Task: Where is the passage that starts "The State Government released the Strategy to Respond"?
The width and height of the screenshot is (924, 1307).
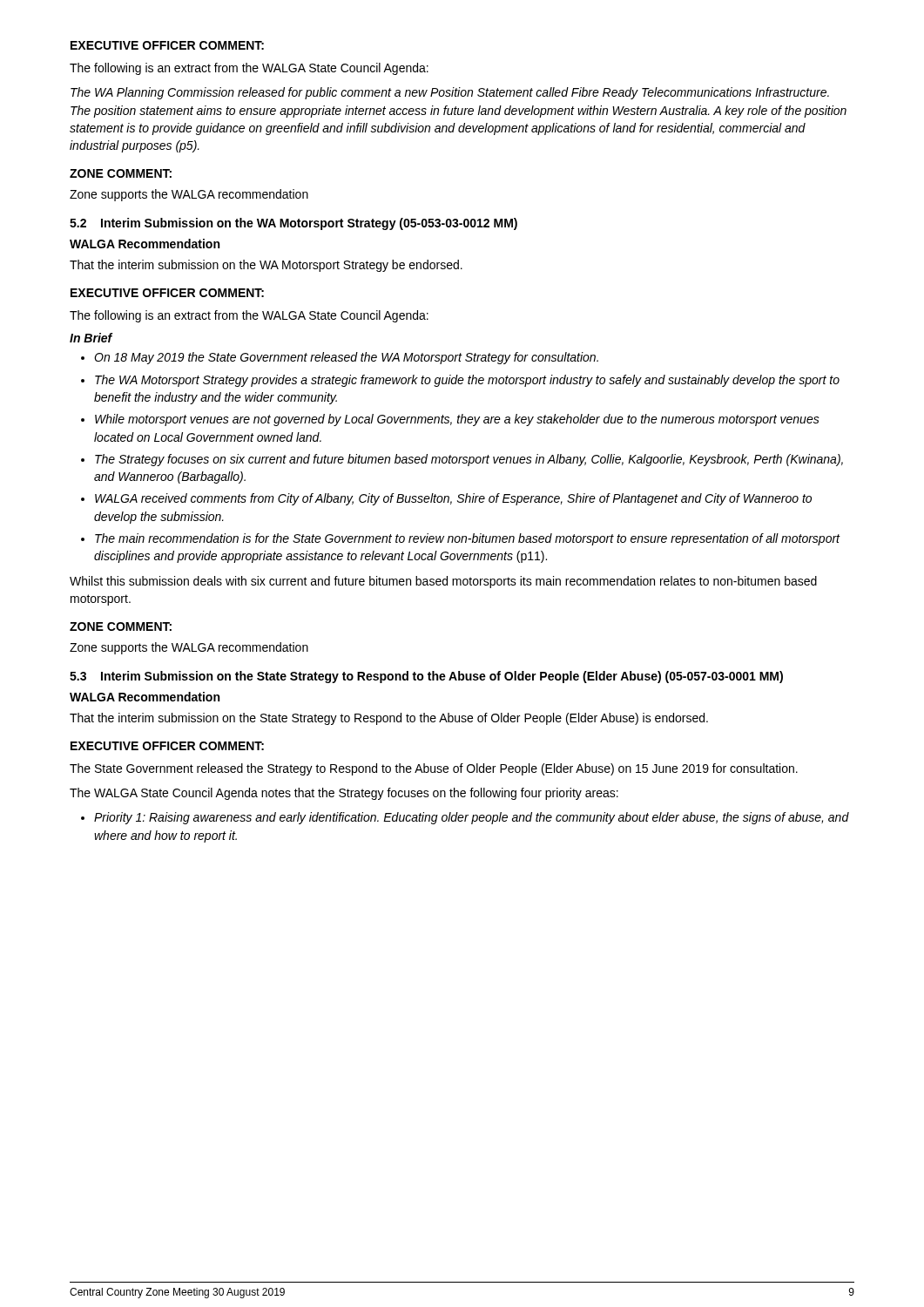Action: click(434, 768)
